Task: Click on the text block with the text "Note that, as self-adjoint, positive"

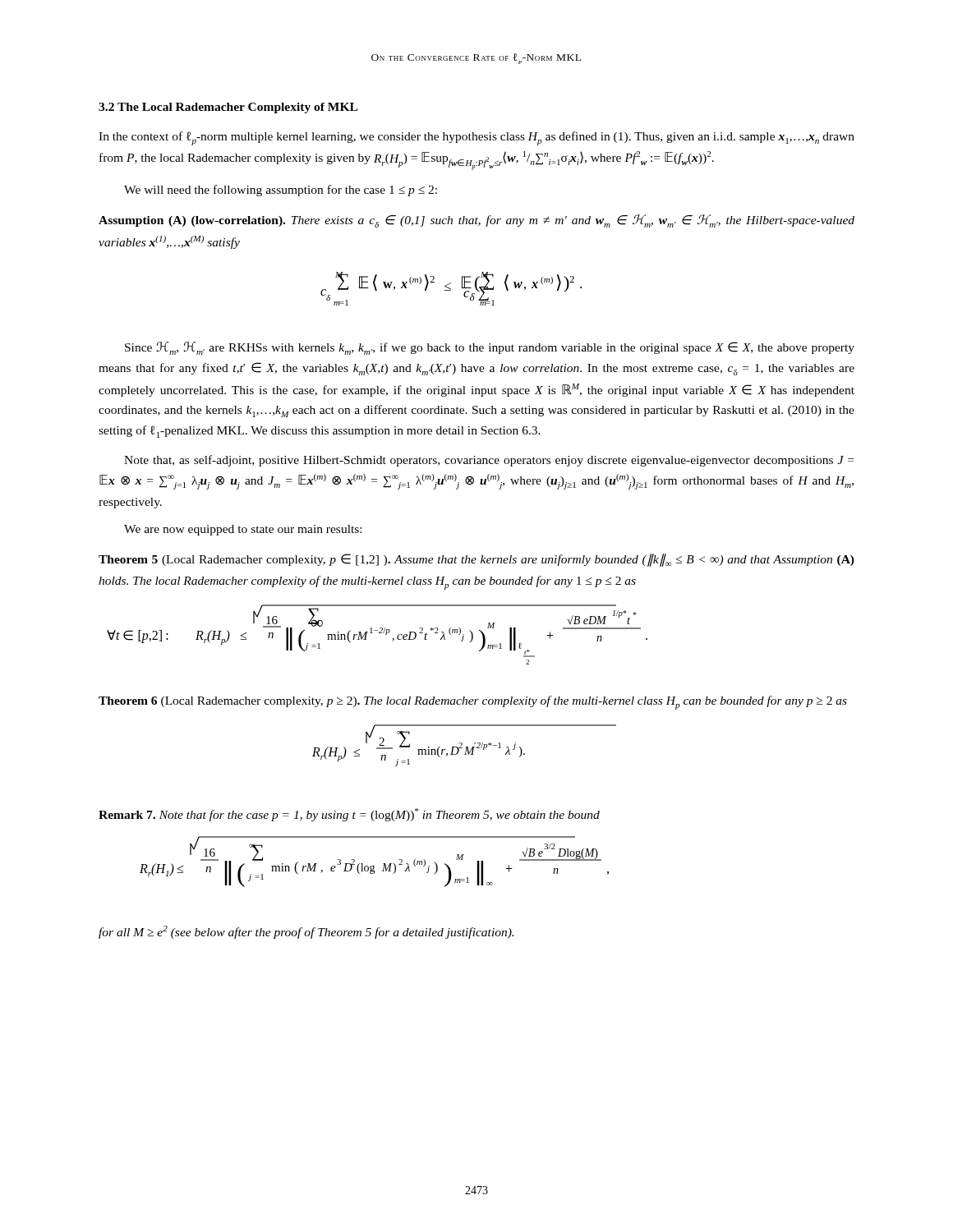Action: [476, 480]
